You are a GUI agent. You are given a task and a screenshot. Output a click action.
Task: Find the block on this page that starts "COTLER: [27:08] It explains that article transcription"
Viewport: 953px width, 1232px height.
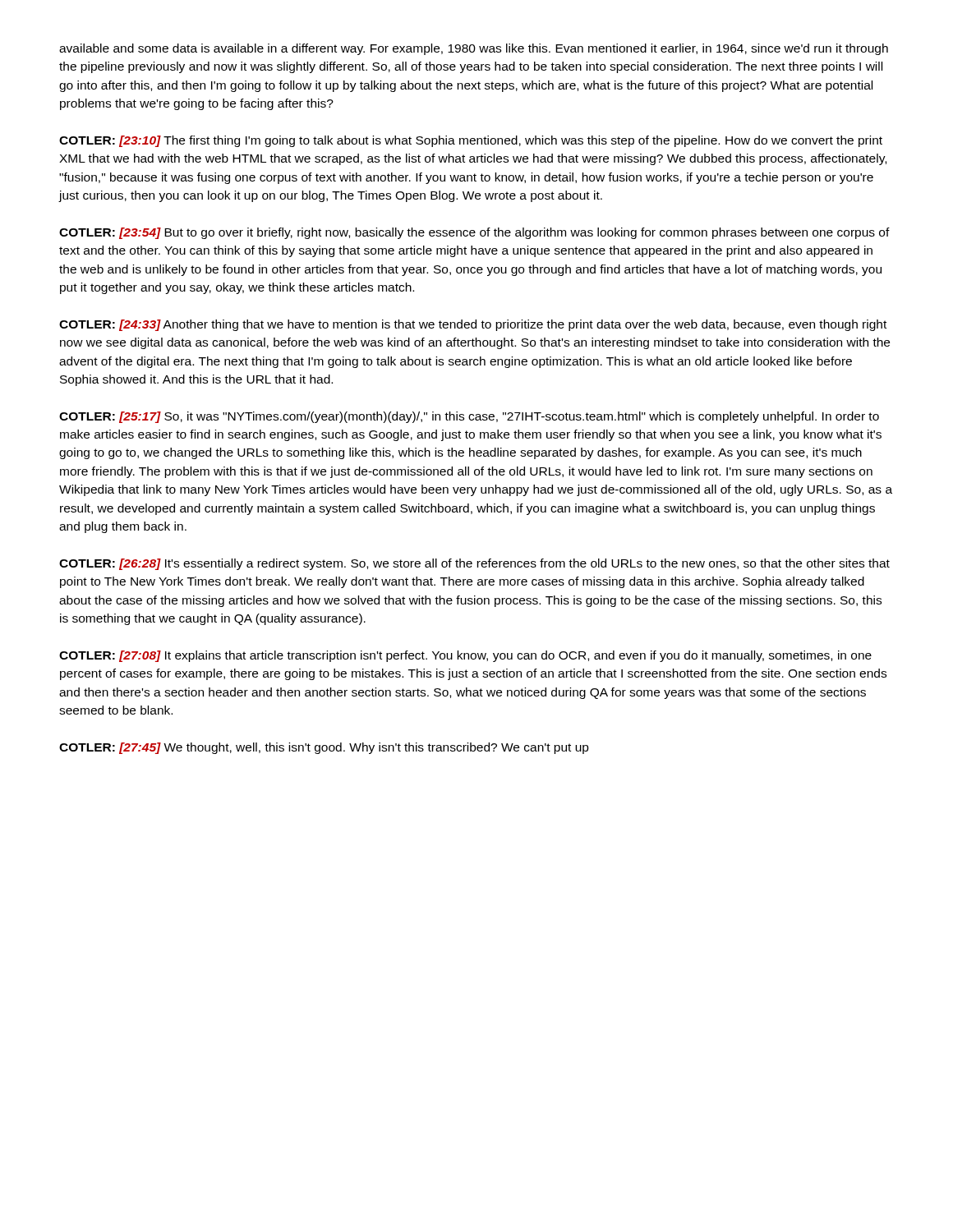[473, 682]
